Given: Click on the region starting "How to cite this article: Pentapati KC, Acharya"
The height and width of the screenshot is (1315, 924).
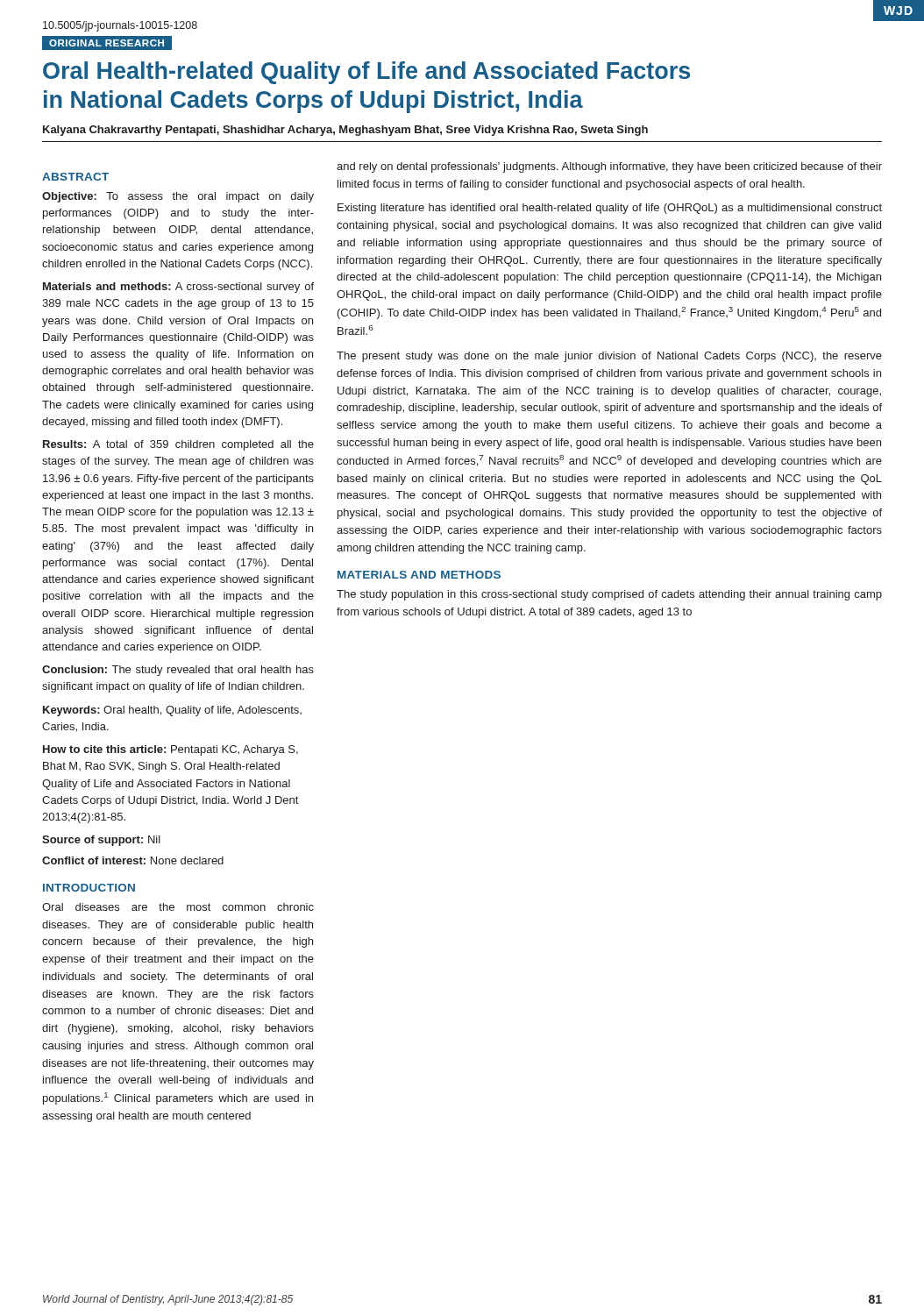Looking at the screenshot, I should 170,783.
